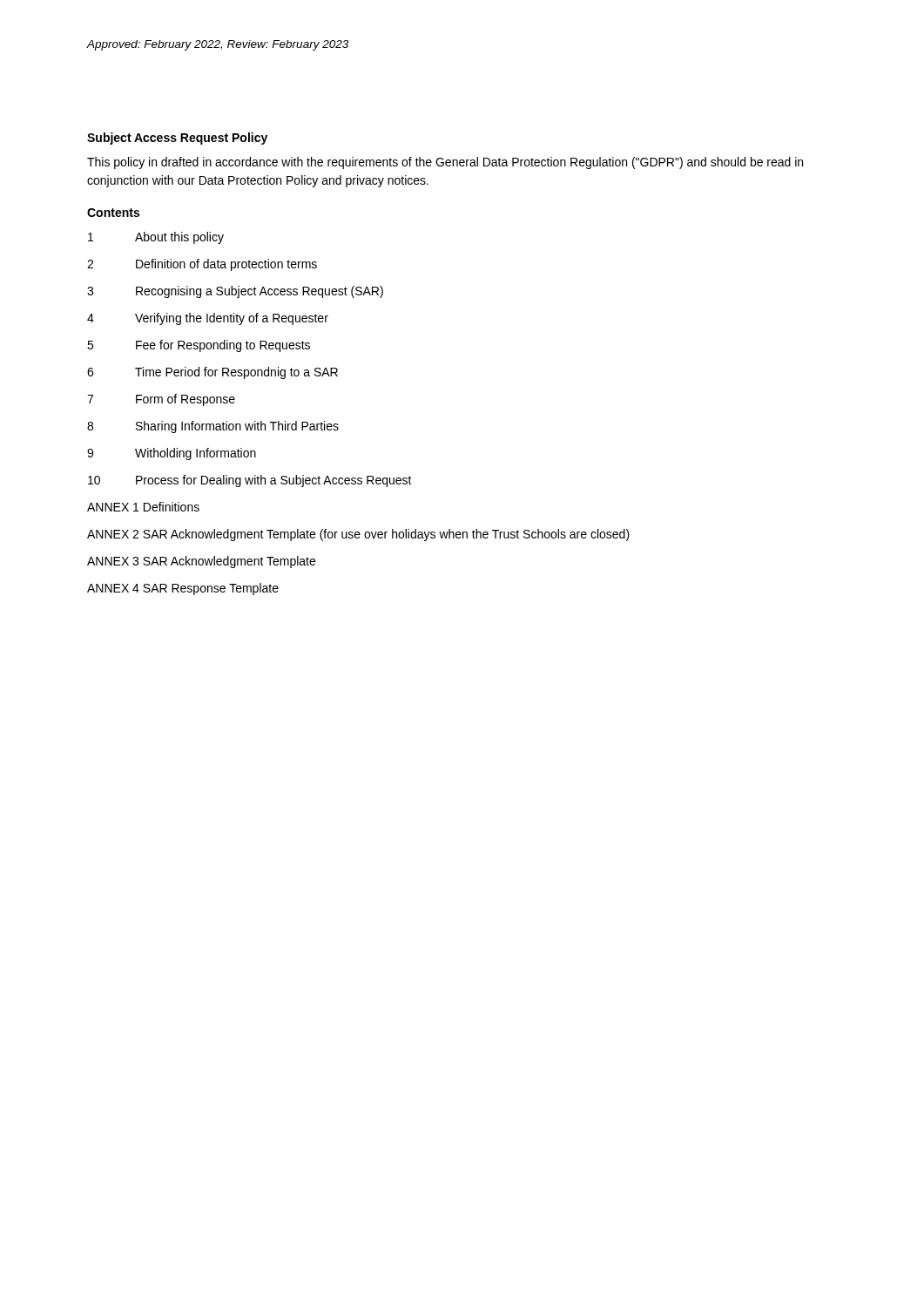Locate the passage starting "ANNEX 4 SAR"
The width and height of the screenshot is (924, 1307).
coord(183,588)
